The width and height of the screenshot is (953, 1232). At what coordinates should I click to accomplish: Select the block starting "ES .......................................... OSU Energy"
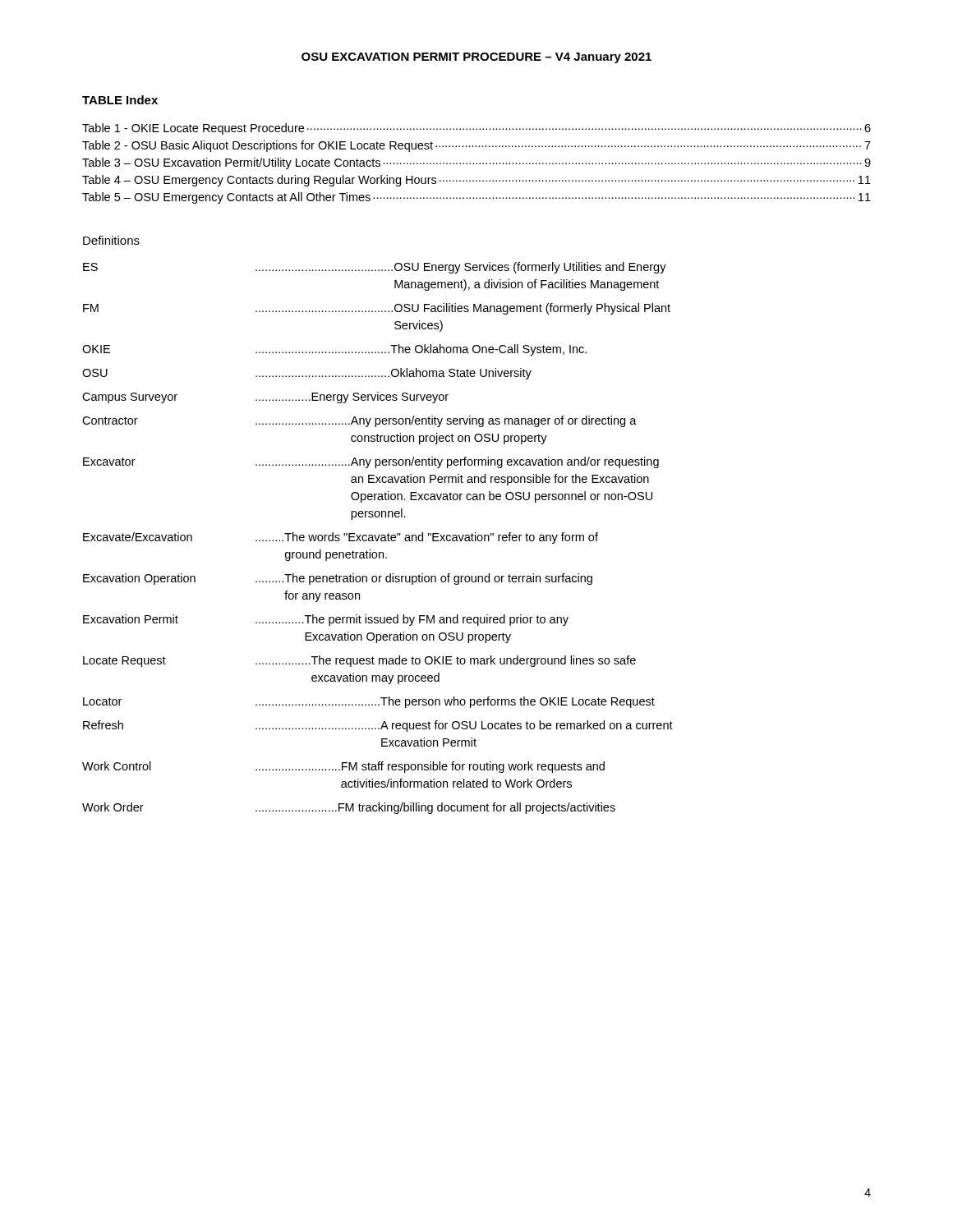[x=476, y=276]
